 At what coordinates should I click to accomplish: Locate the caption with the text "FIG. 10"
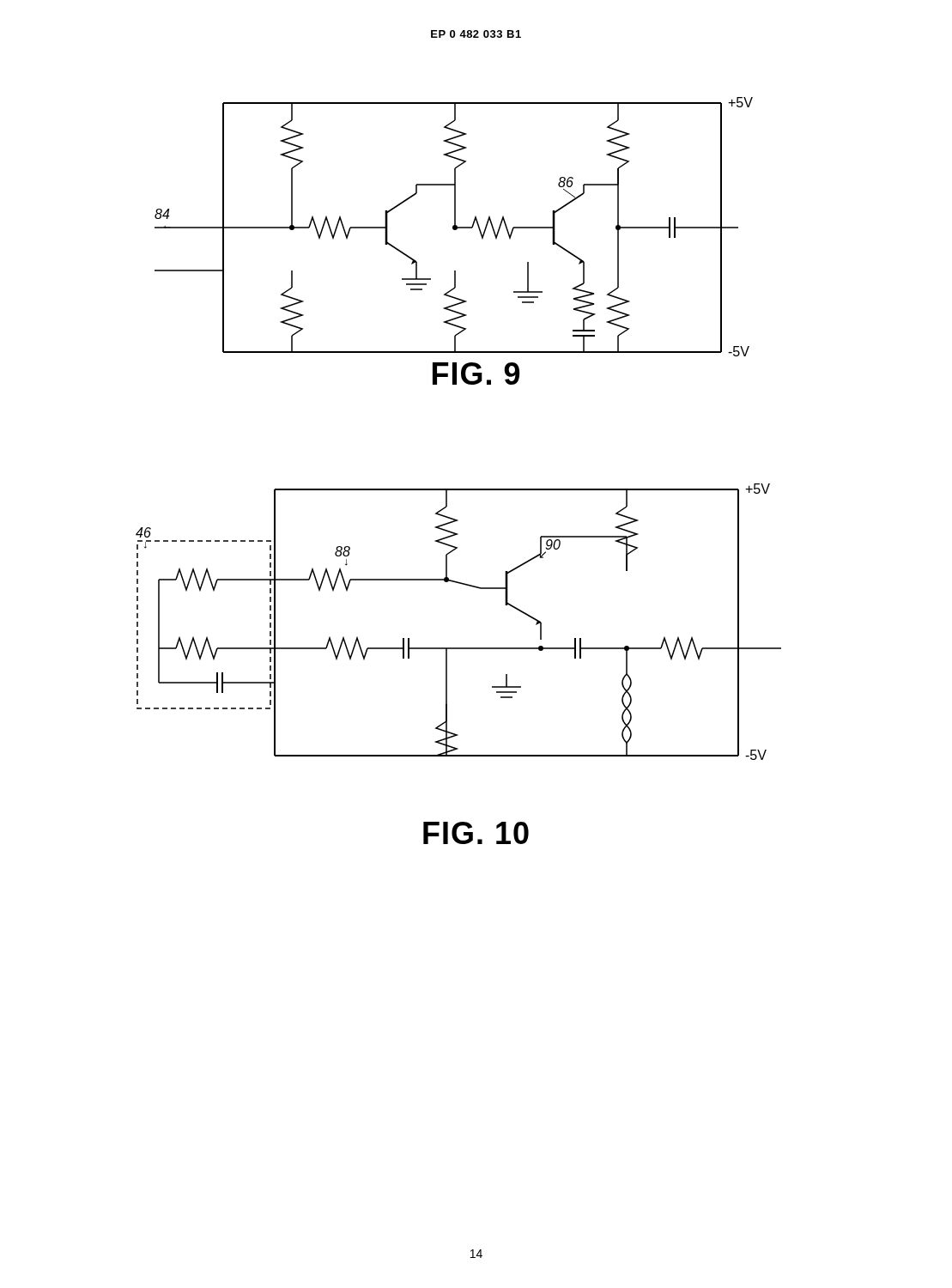point(476,833)
